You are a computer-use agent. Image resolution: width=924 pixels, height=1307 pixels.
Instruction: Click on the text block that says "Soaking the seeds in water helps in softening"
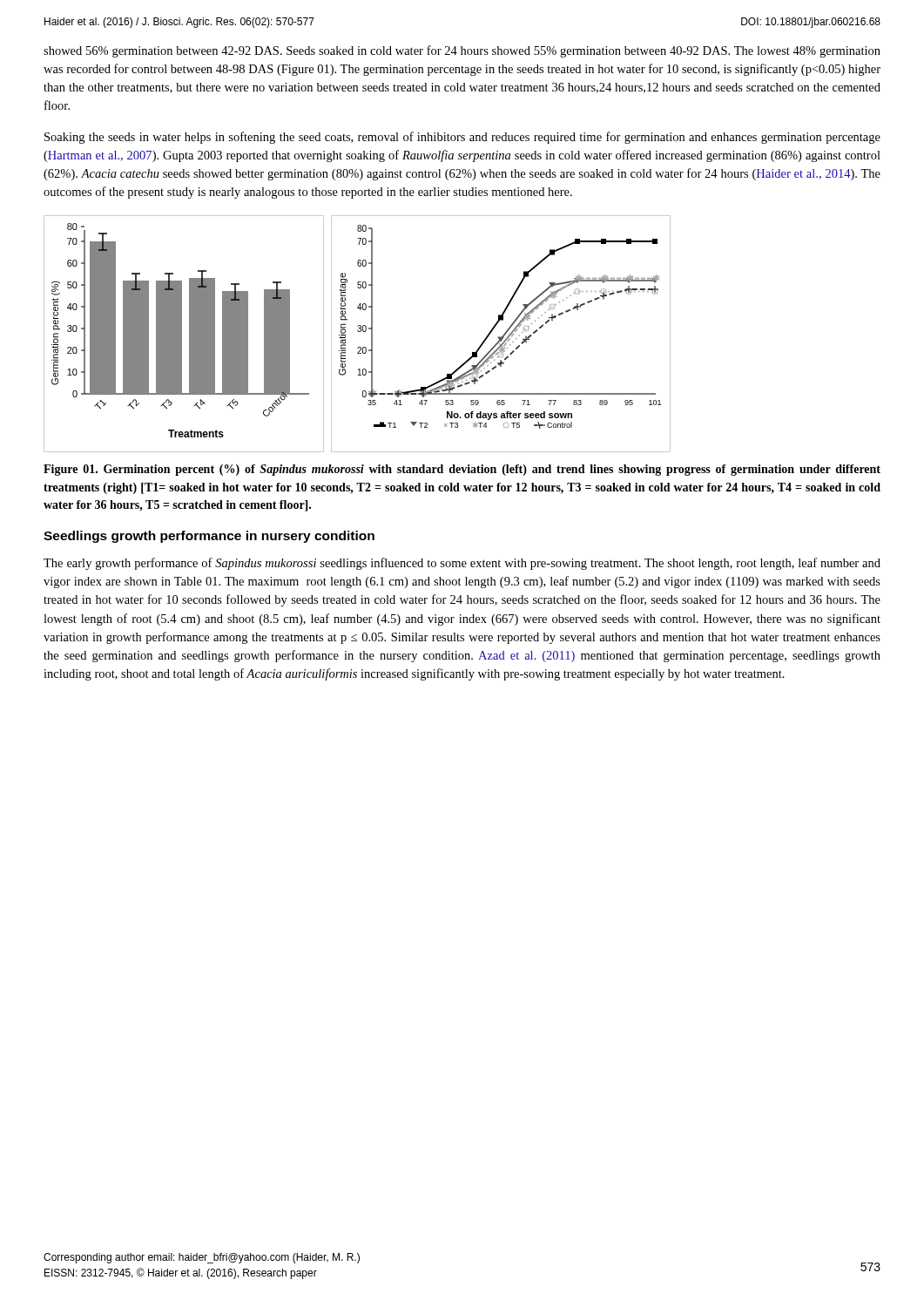pos(462,164)
